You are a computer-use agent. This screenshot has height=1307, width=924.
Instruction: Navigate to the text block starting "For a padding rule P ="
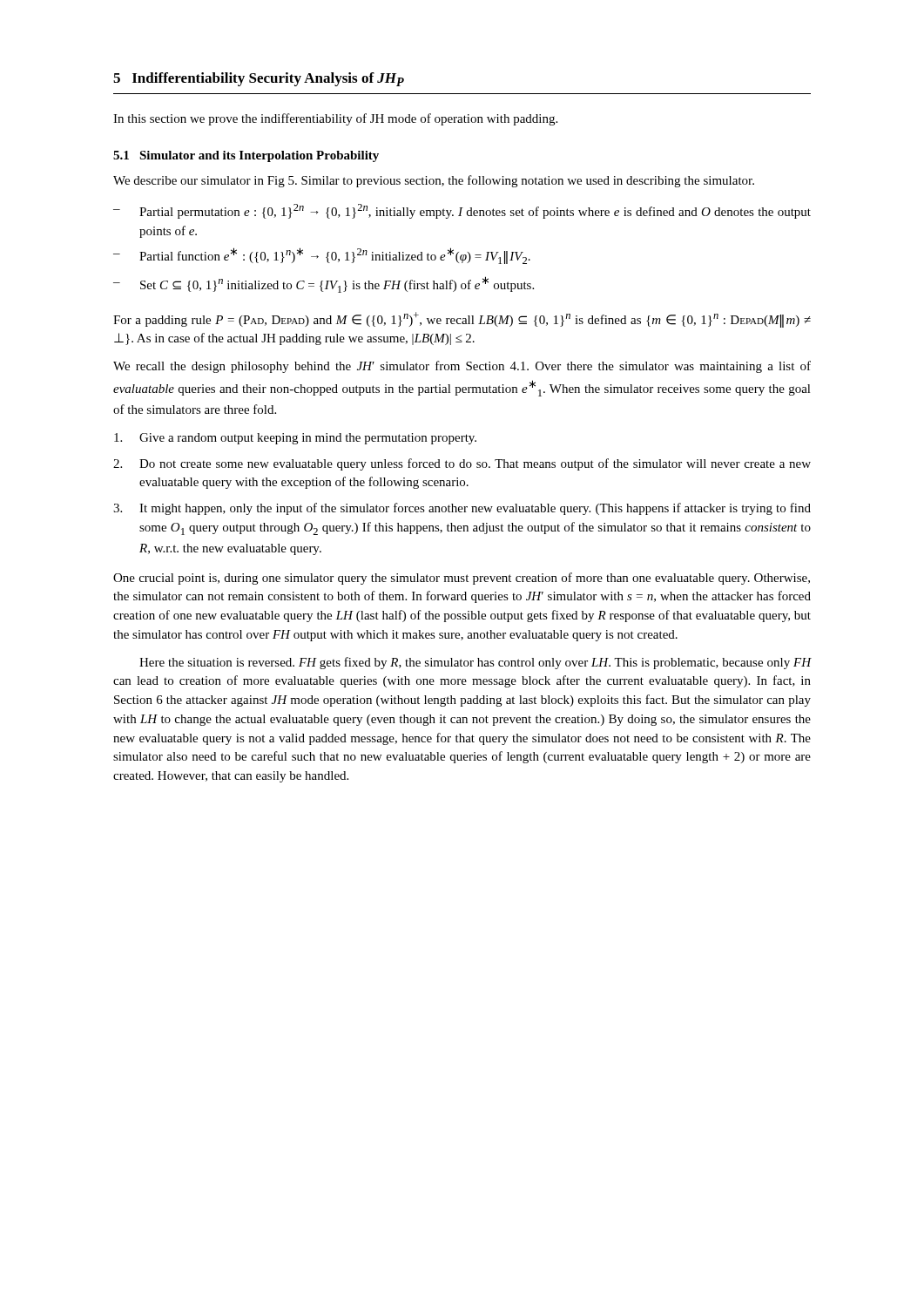[462, 327]
